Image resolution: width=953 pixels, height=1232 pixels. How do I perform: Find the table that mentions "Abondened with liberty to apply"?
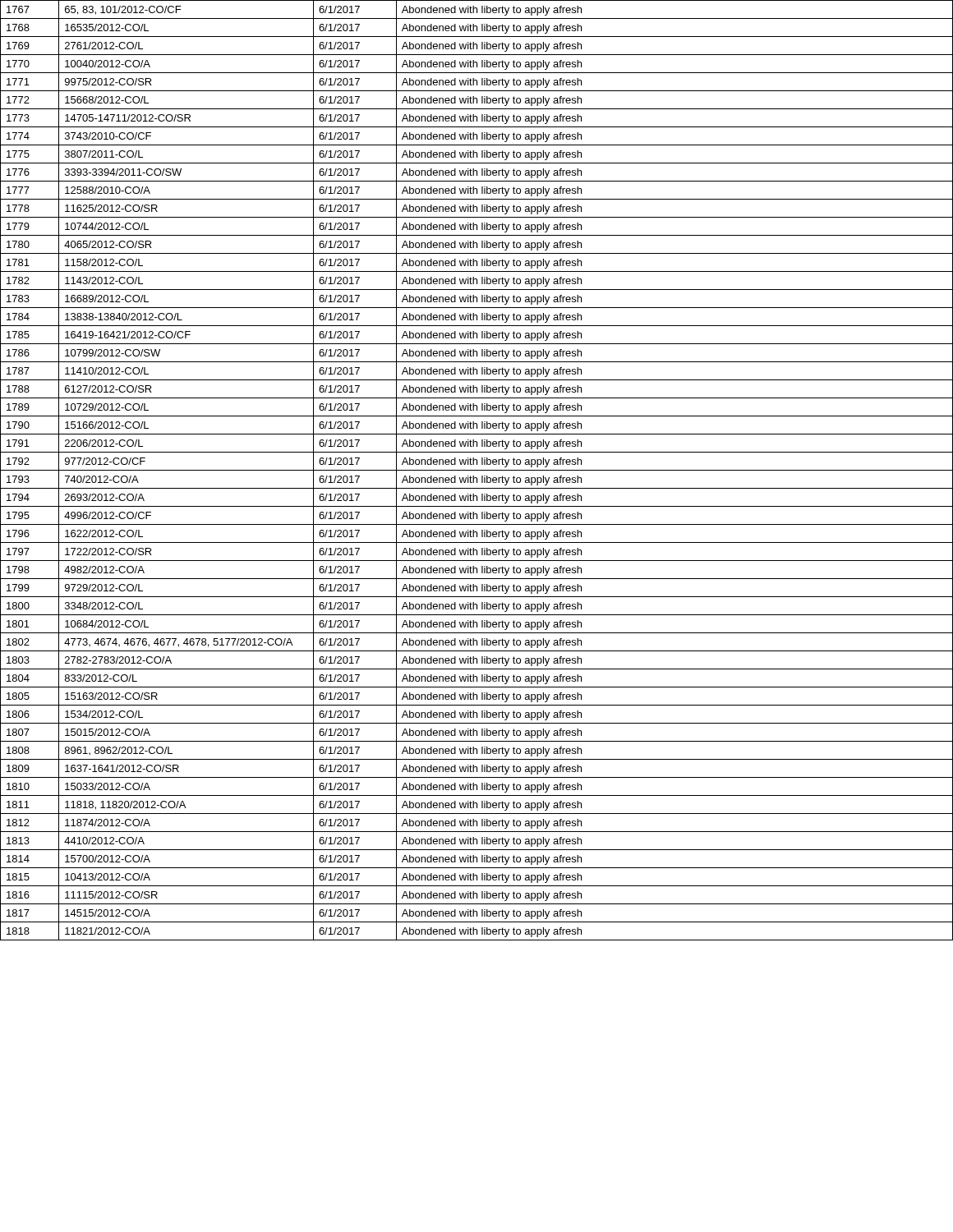click(476, 470)
